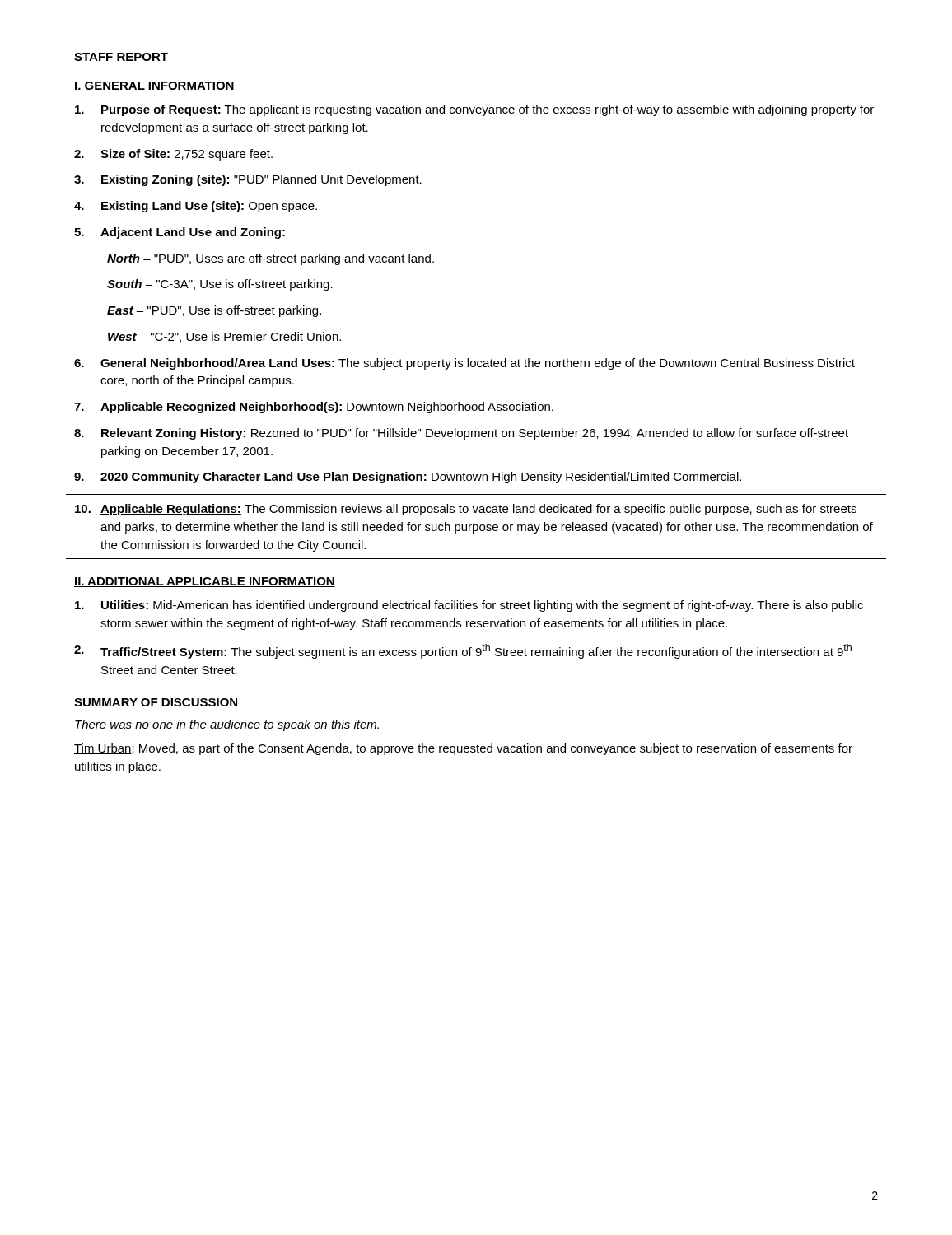Navigate to the text block starting "II. ADDITIONAL APPLICABLE INFORMATION"
Image resolution: width=952 pixels, height=1235 pixels.
[x=205, y=581]
